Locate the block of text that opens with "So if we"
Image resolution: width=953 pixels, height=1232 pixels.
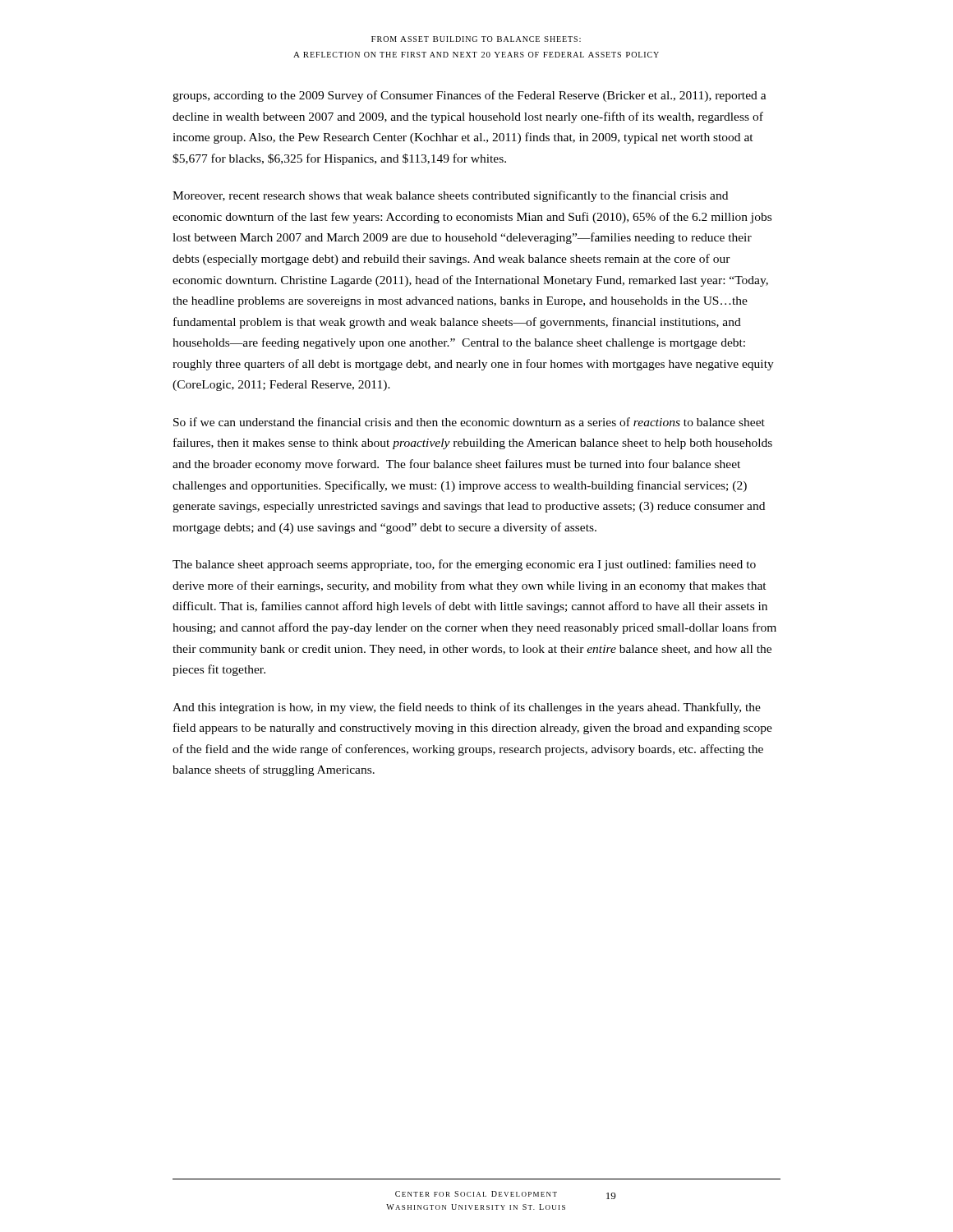pos(472,474)
